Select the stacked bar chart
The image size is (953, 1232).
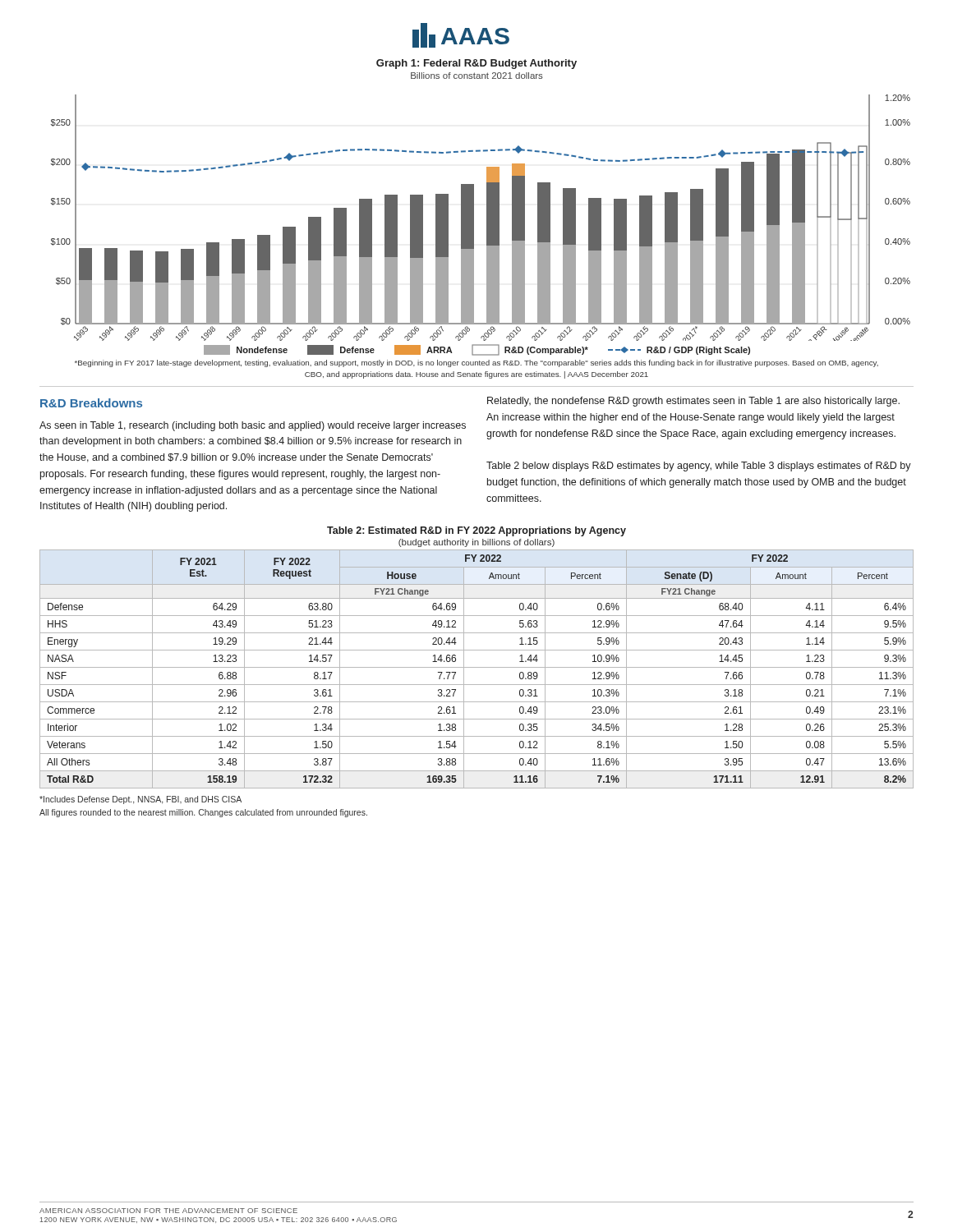(x=476, y=214)
